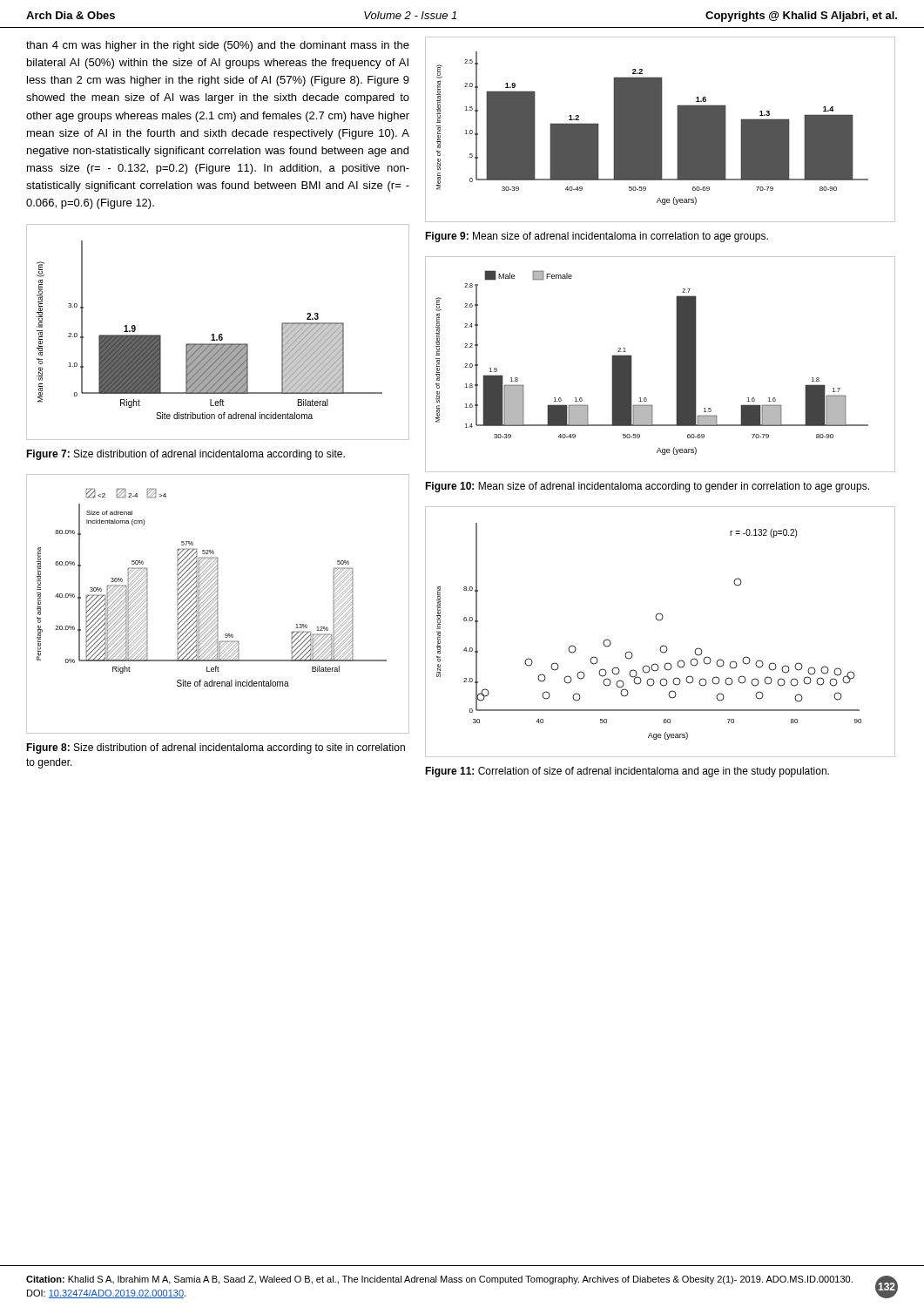Locate the scatter plot
This screenshot has height=1307, width=924.
(x=660, y=631)
